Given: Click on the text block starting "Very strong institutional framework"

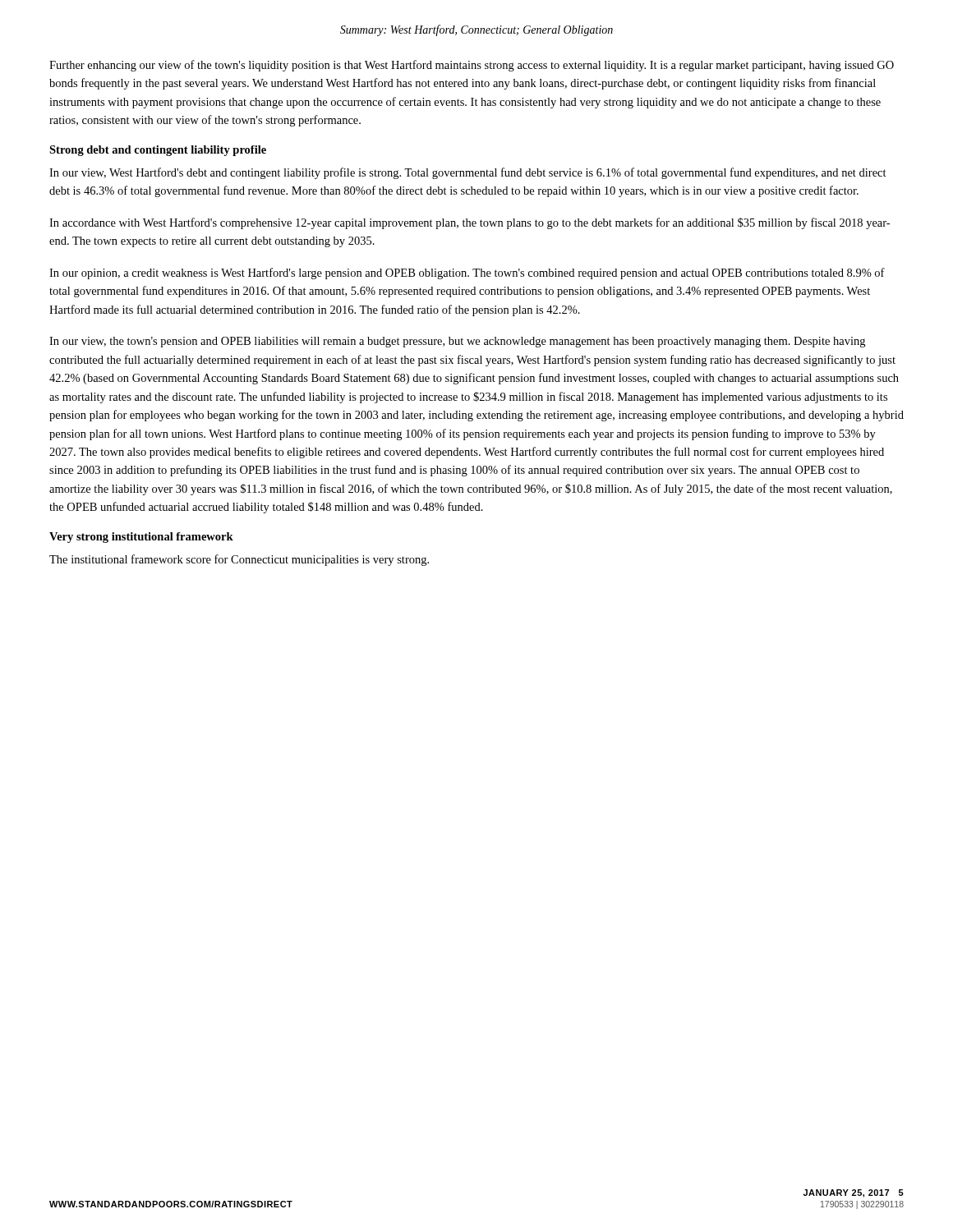Looking at the screenshot, I should (x=141, y=538).
